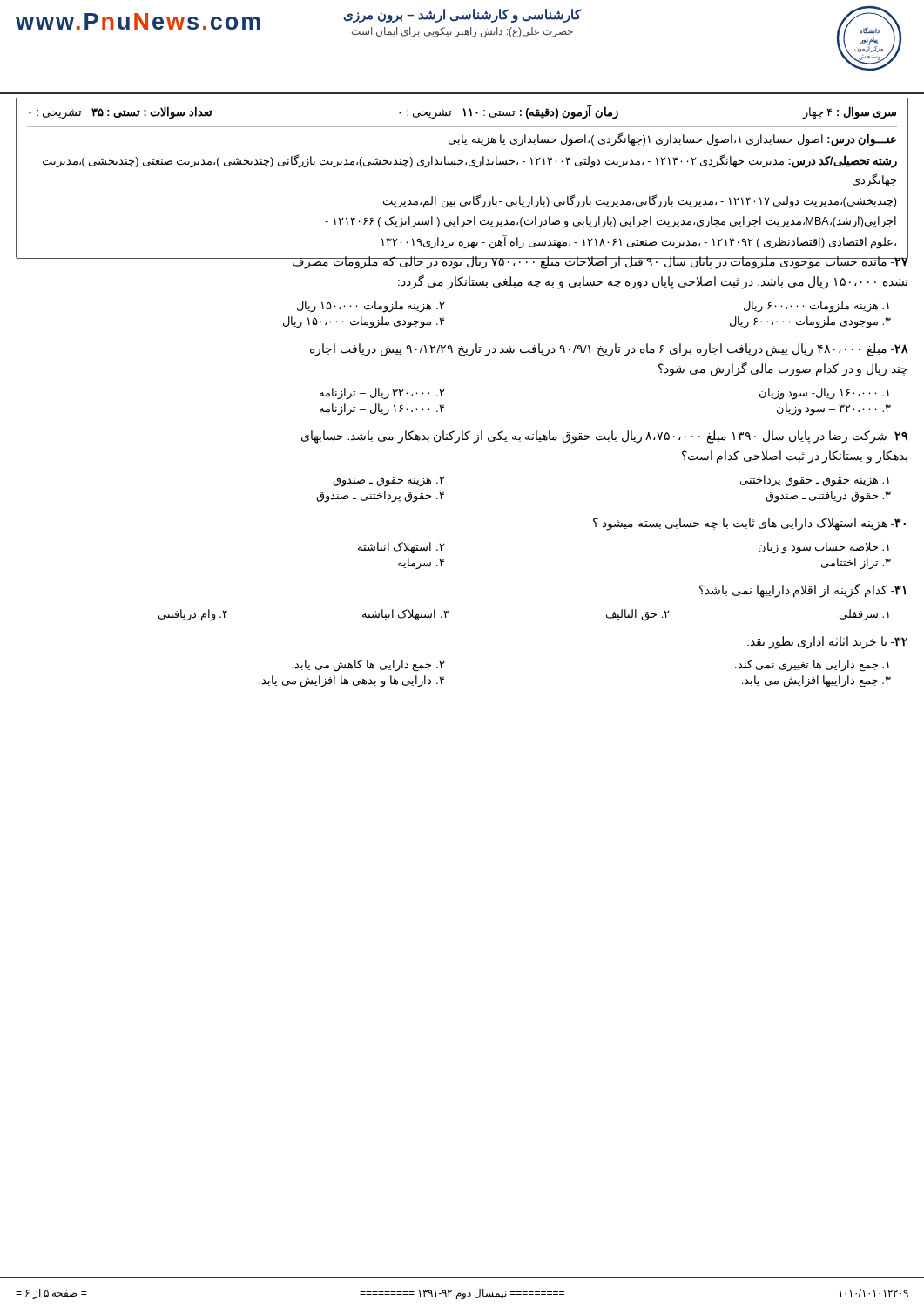The width and height of the screenshot is (924, 1307).
Task: Locate the passage starting "۳. تراز اختتامی"
Action: pos(856,562)
